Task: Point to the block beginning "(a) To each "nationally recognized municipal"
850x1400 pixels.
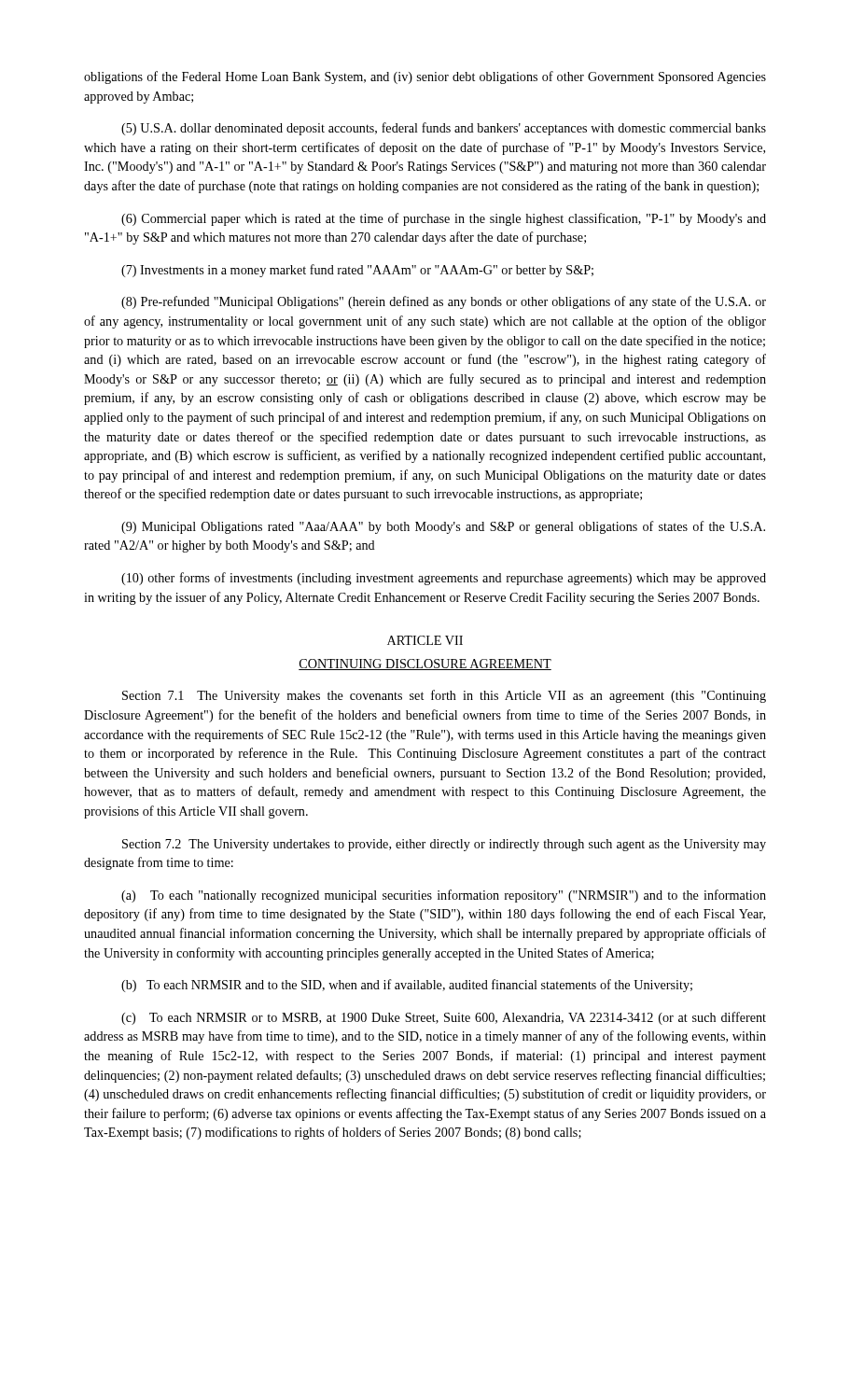Action: [x=425, y=924]
